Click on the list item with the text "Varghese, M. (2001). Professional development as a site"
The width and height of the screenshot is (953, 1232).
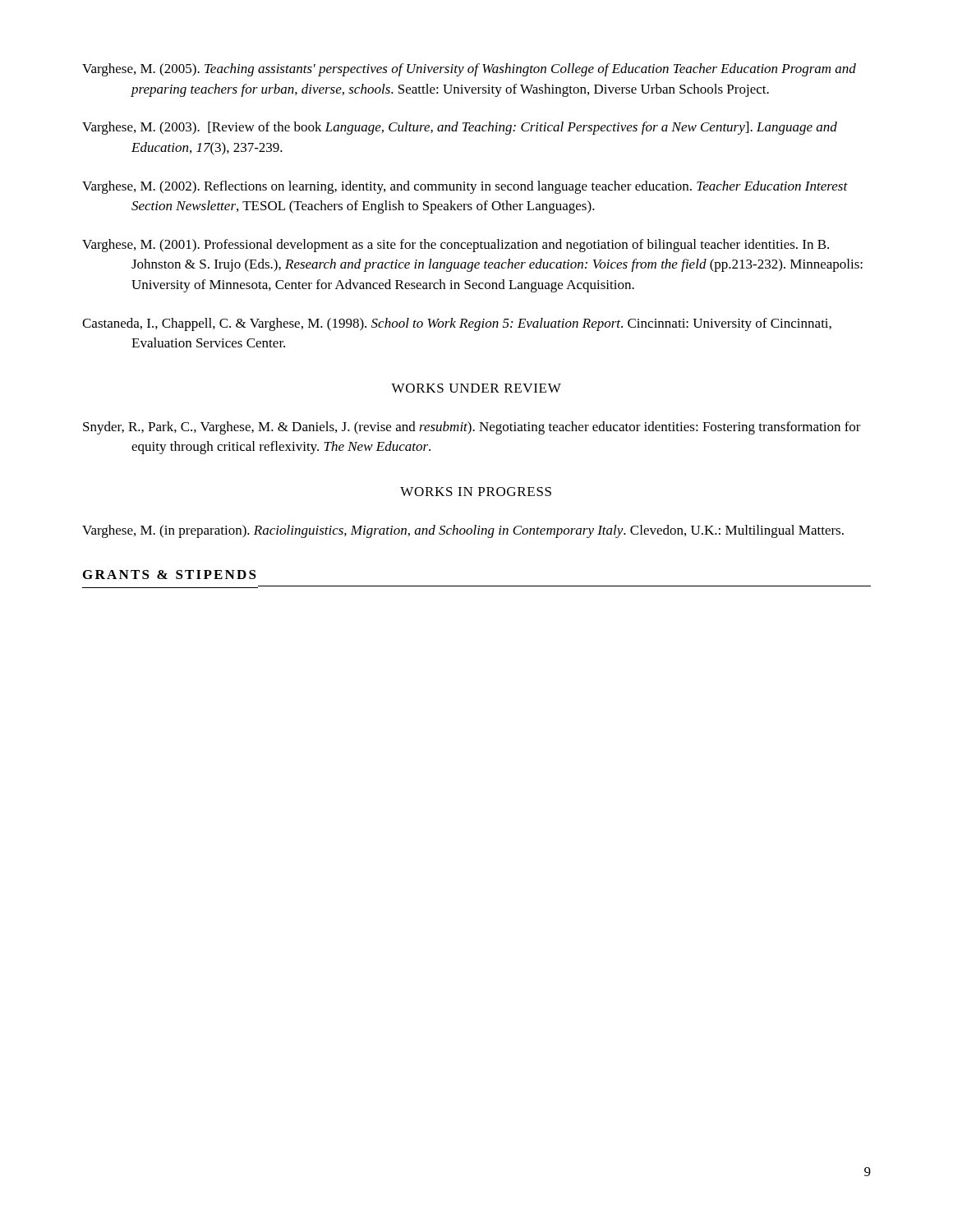click(473, 264)
